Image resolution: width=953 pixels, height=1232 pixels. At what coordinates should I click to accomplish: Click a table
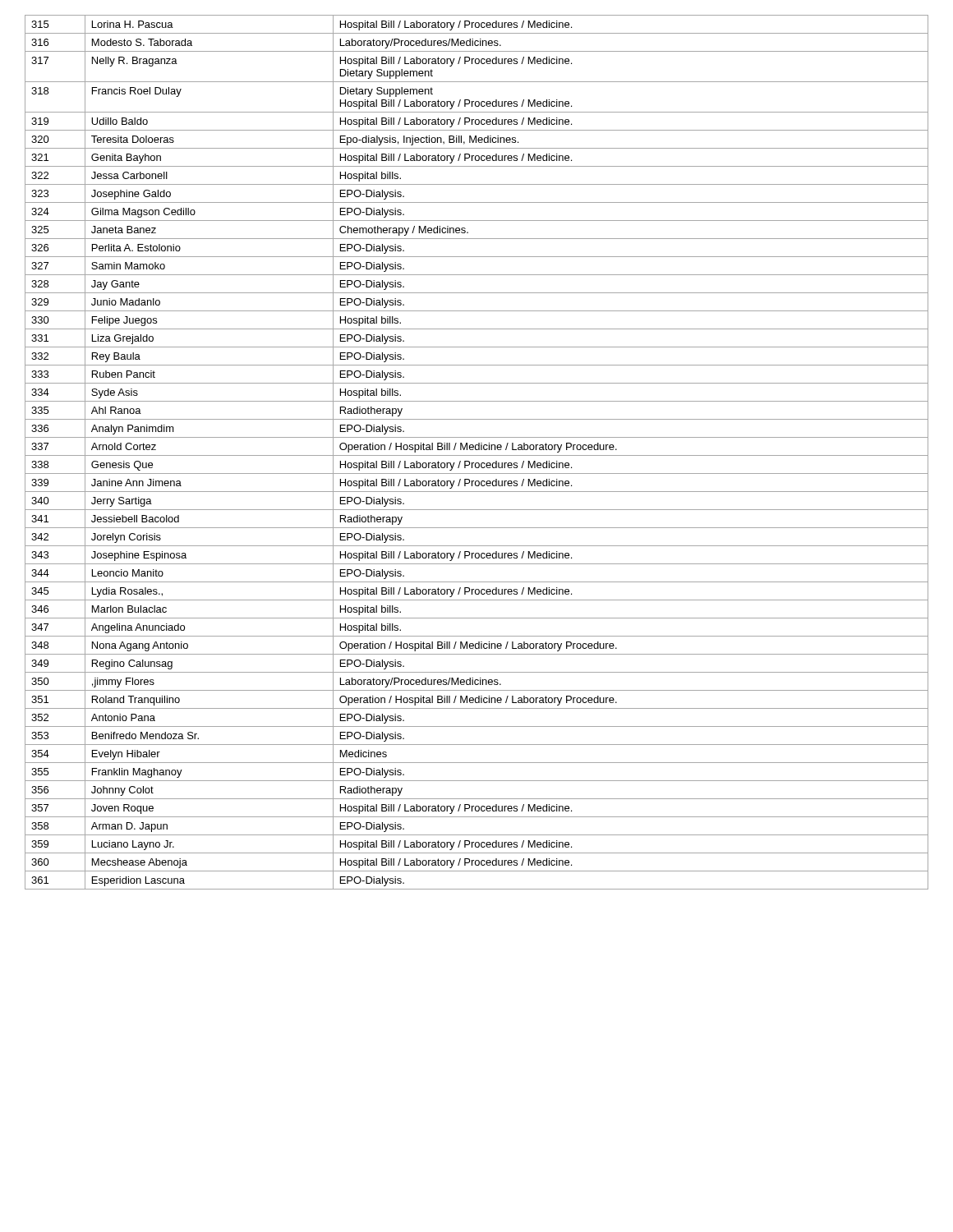[476, 452]
